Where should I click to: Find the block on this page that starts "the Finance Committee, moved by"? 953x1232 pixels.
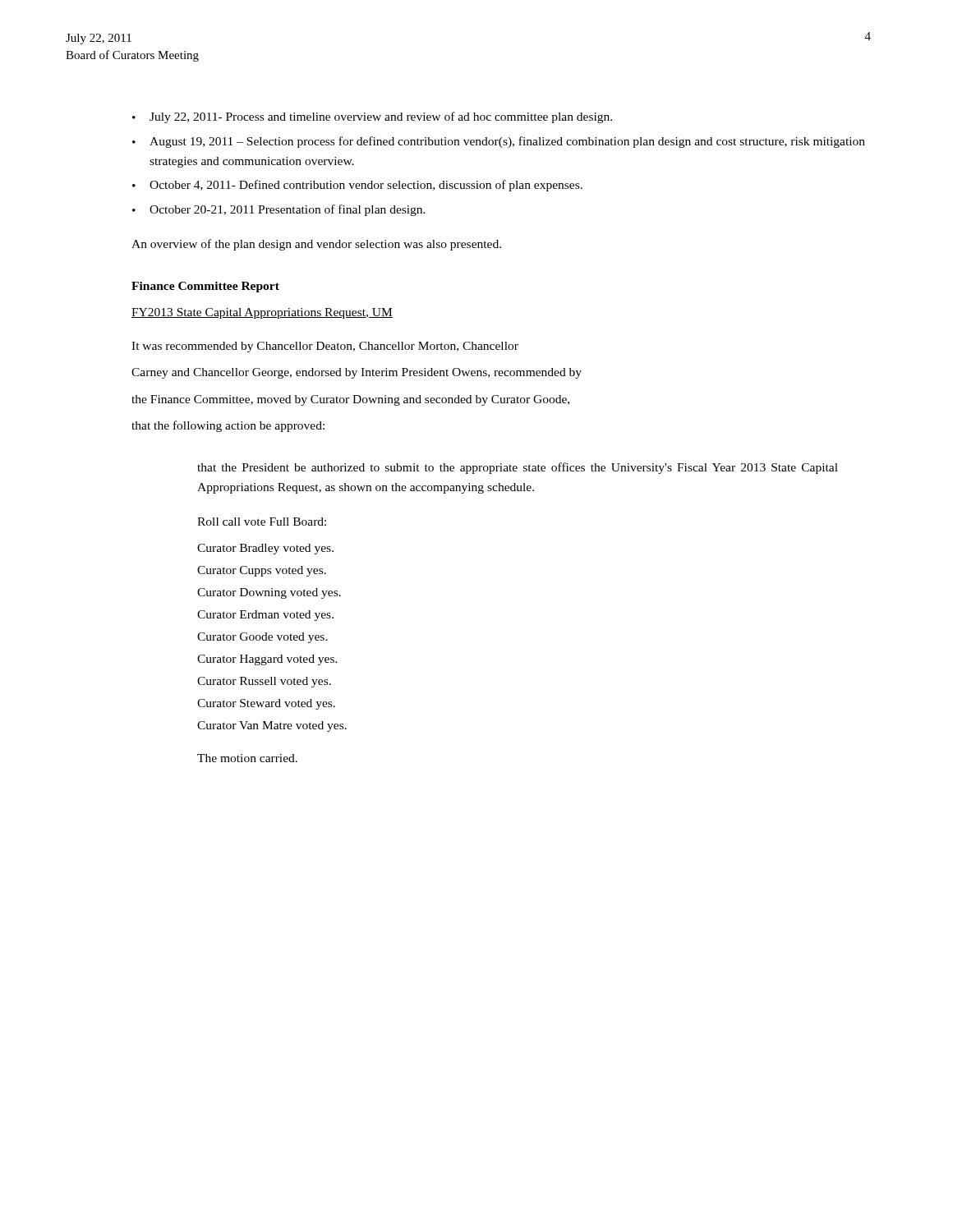351,398
